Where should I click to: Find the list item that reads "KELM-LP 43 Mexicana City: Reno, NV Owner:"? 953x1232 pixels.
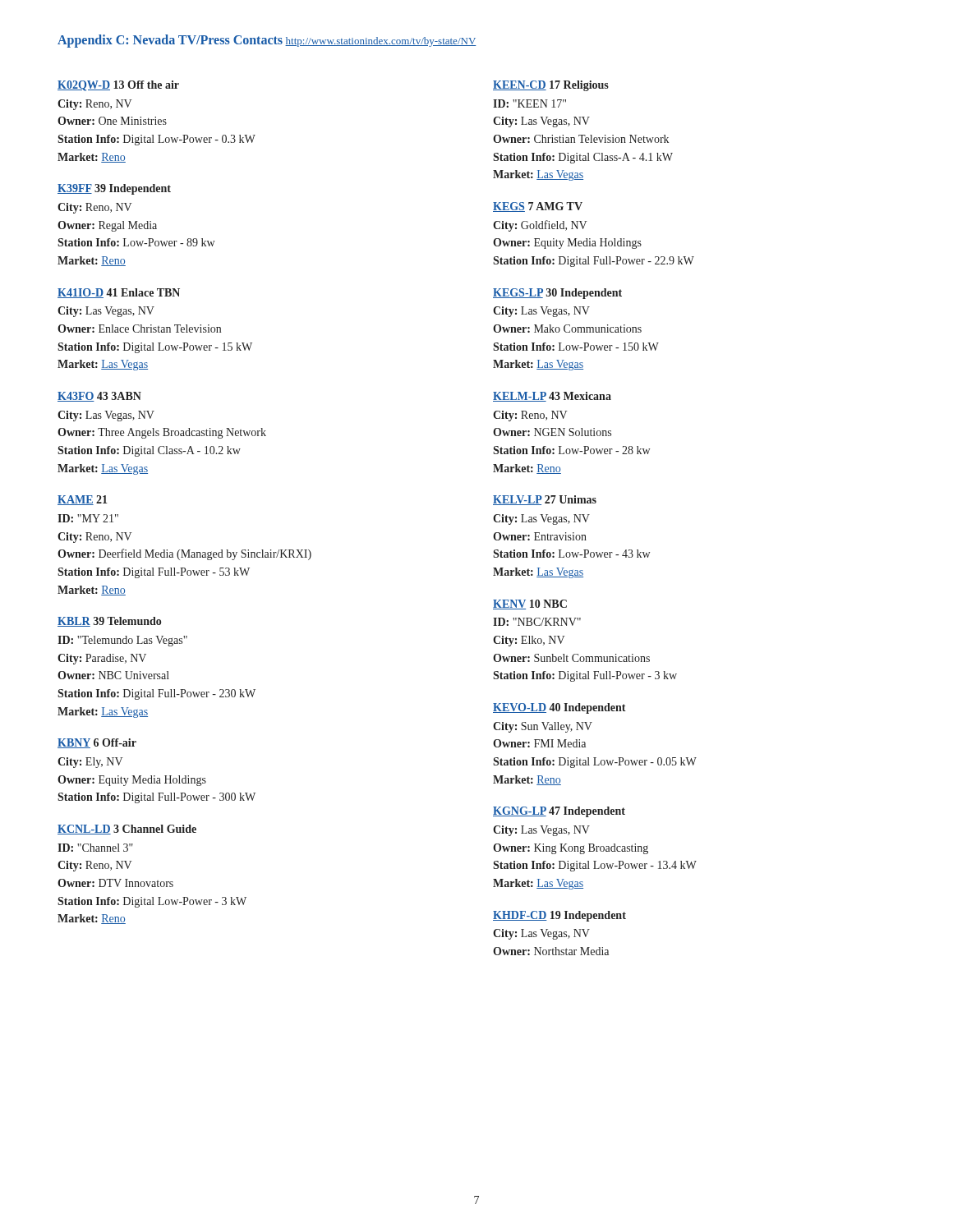coord(552,397)
